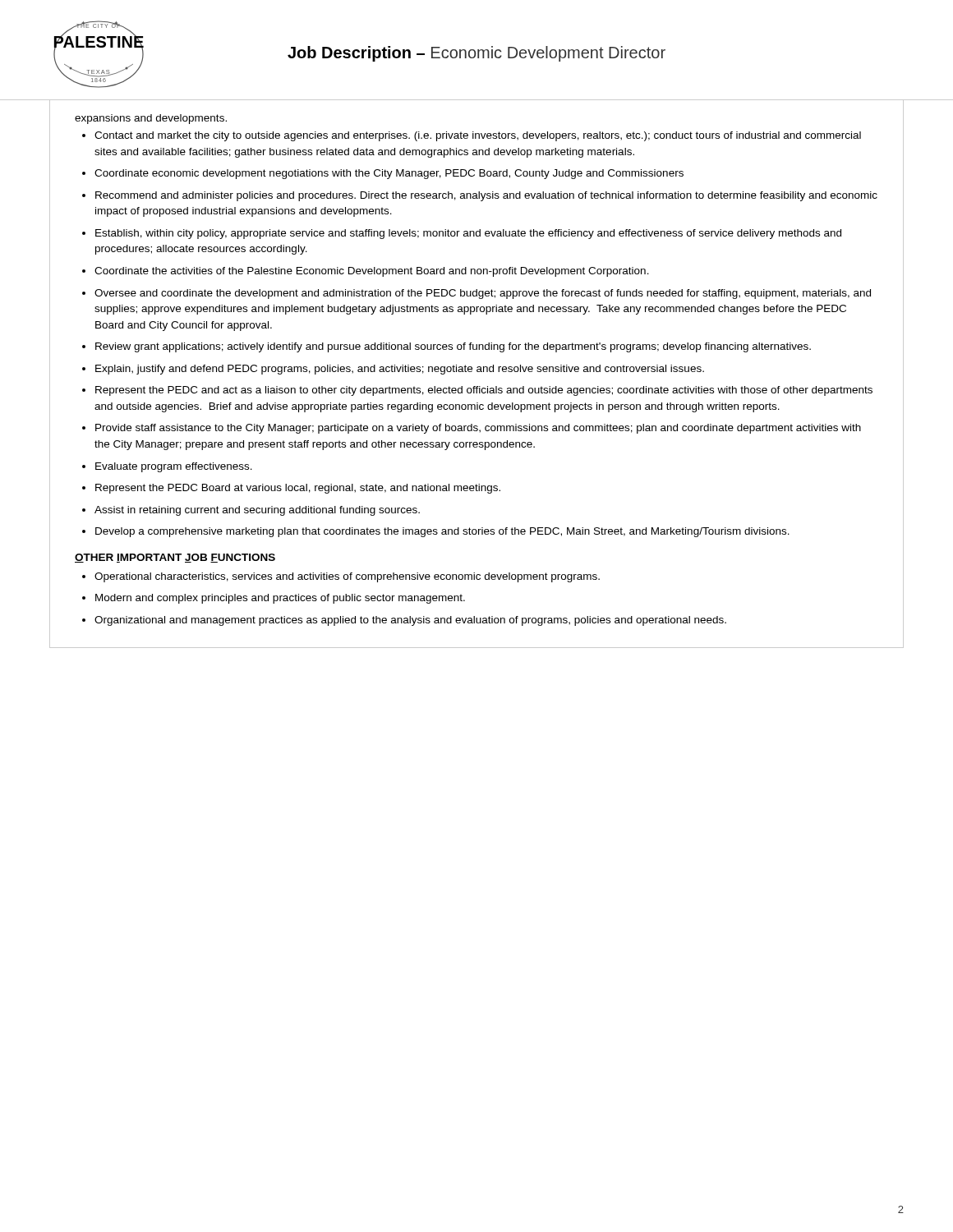Locate the block of text that opens with "Develop a comprehensive"
The height and width of the screenshot is (1232, 953).
[442, 531]
